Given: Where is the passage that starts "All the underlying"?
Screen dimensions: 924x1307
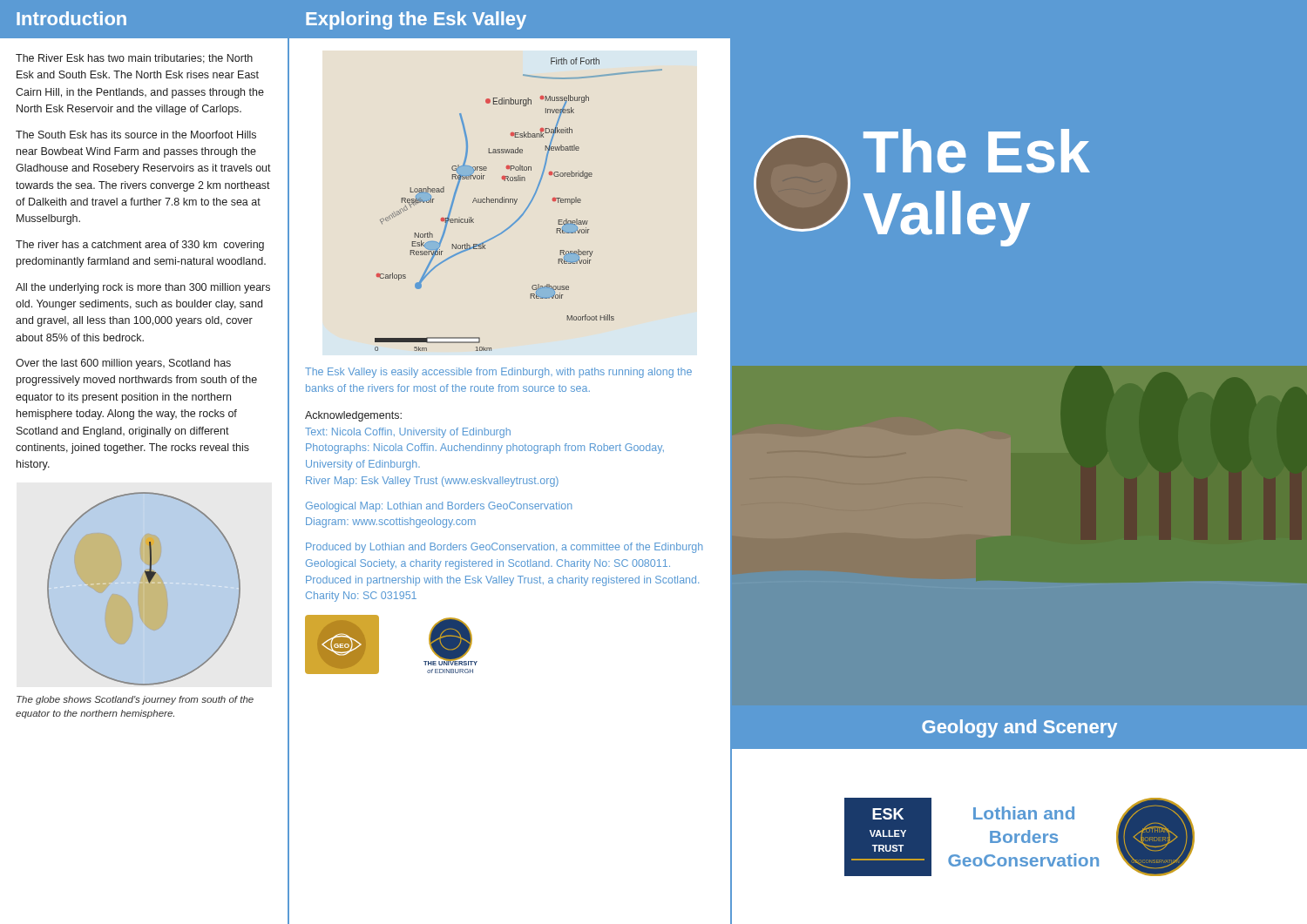Looking at the screenshot, I should click(x=143, y=312).
